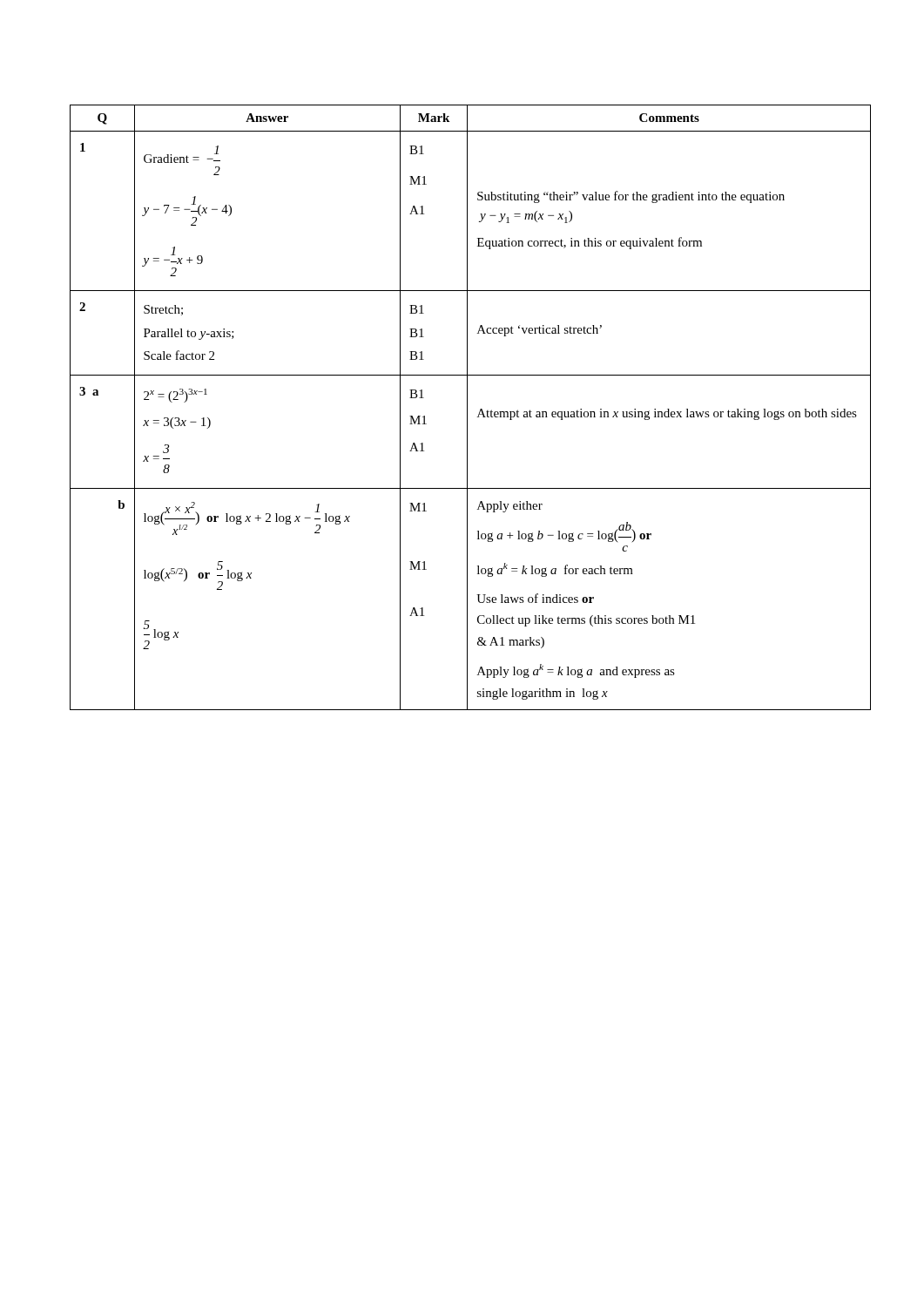Locate a table
The width and height of the screenshot is (924, 1307).
470,407
